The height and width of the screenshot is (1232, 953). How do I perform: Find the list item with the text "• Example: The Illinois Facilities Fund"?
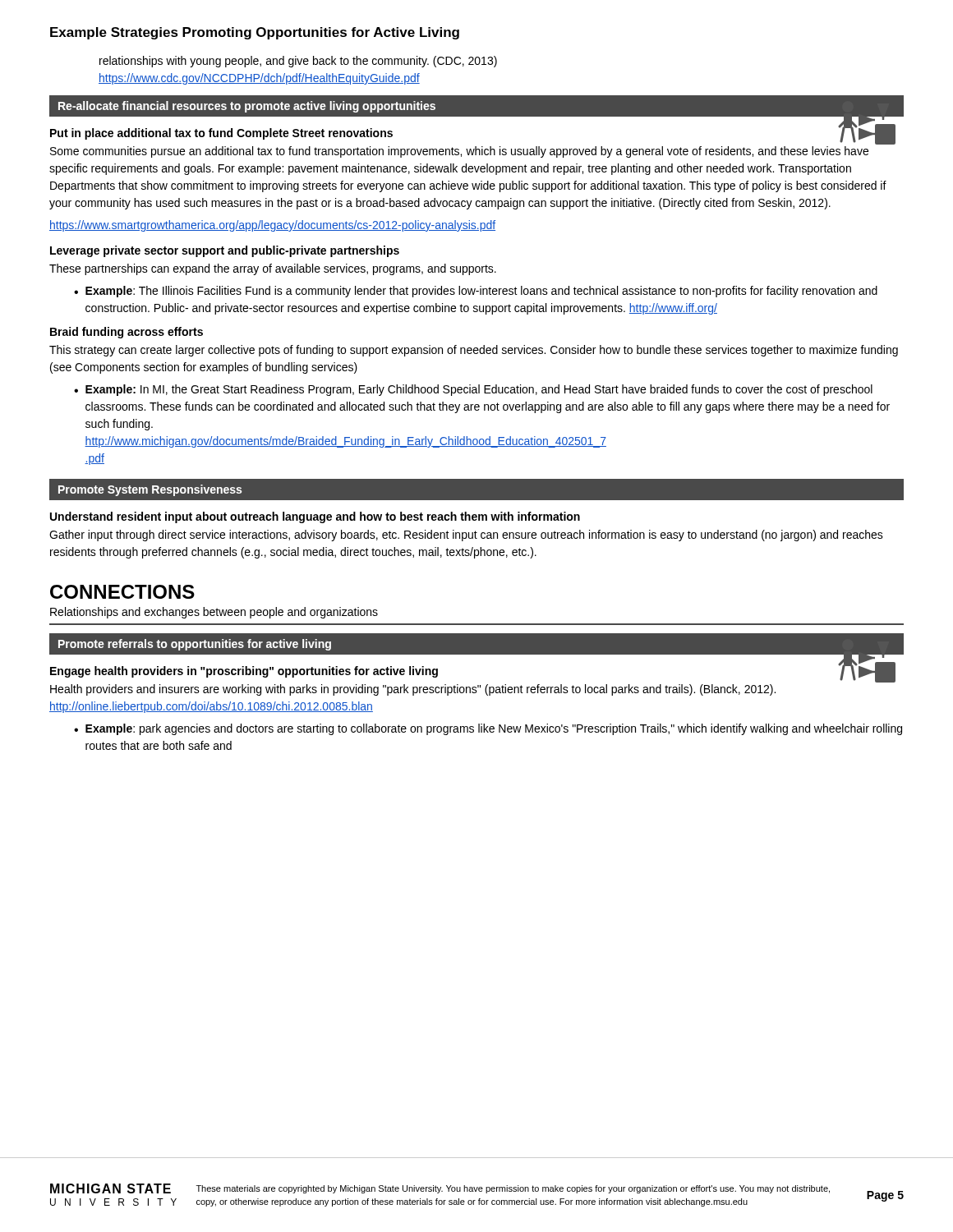click(x=489, y=300)
